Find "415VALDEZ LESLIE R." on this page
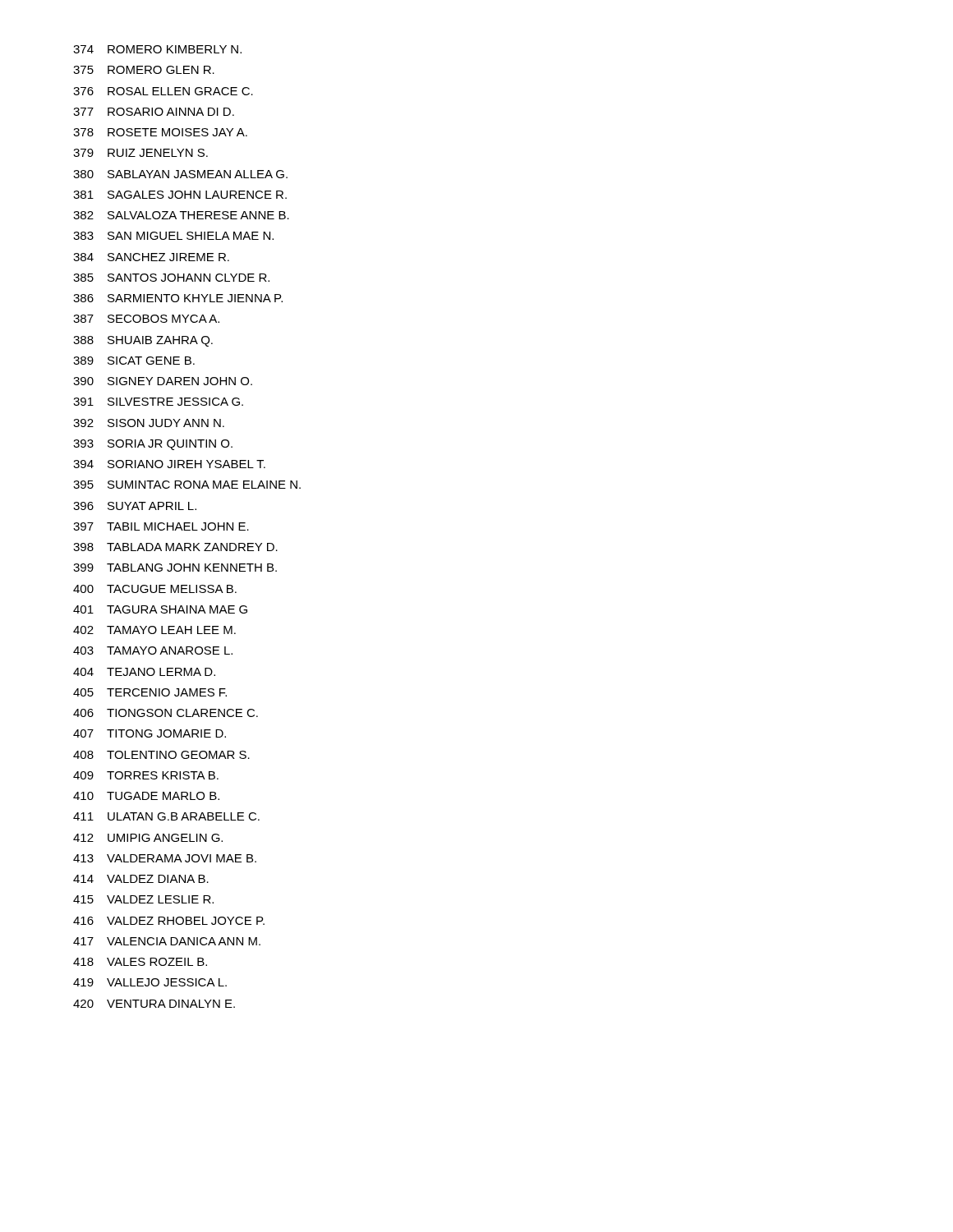 pyautogui.click(x=137, y=899)
